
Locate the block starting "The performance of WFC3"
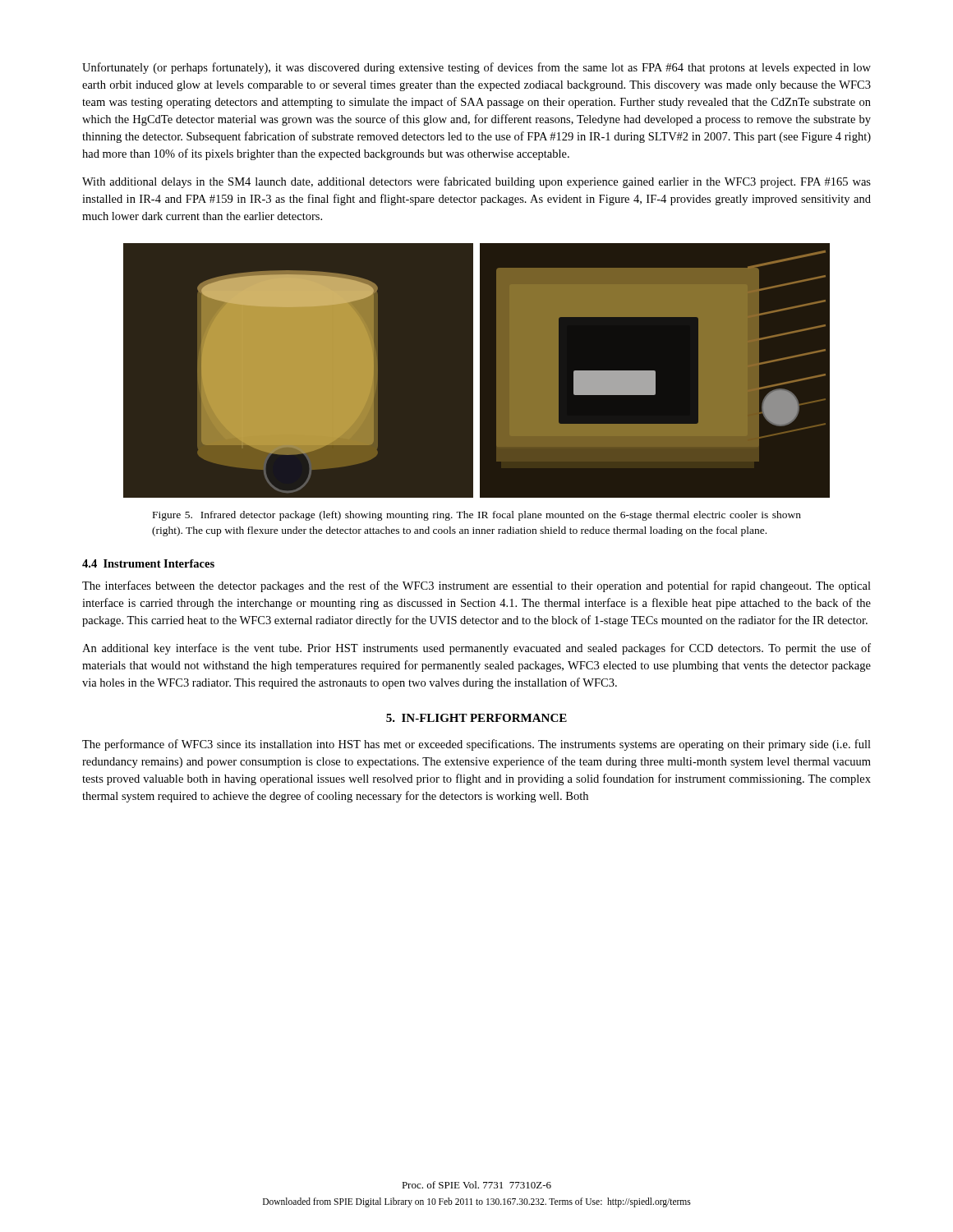[x=476, y=770]
